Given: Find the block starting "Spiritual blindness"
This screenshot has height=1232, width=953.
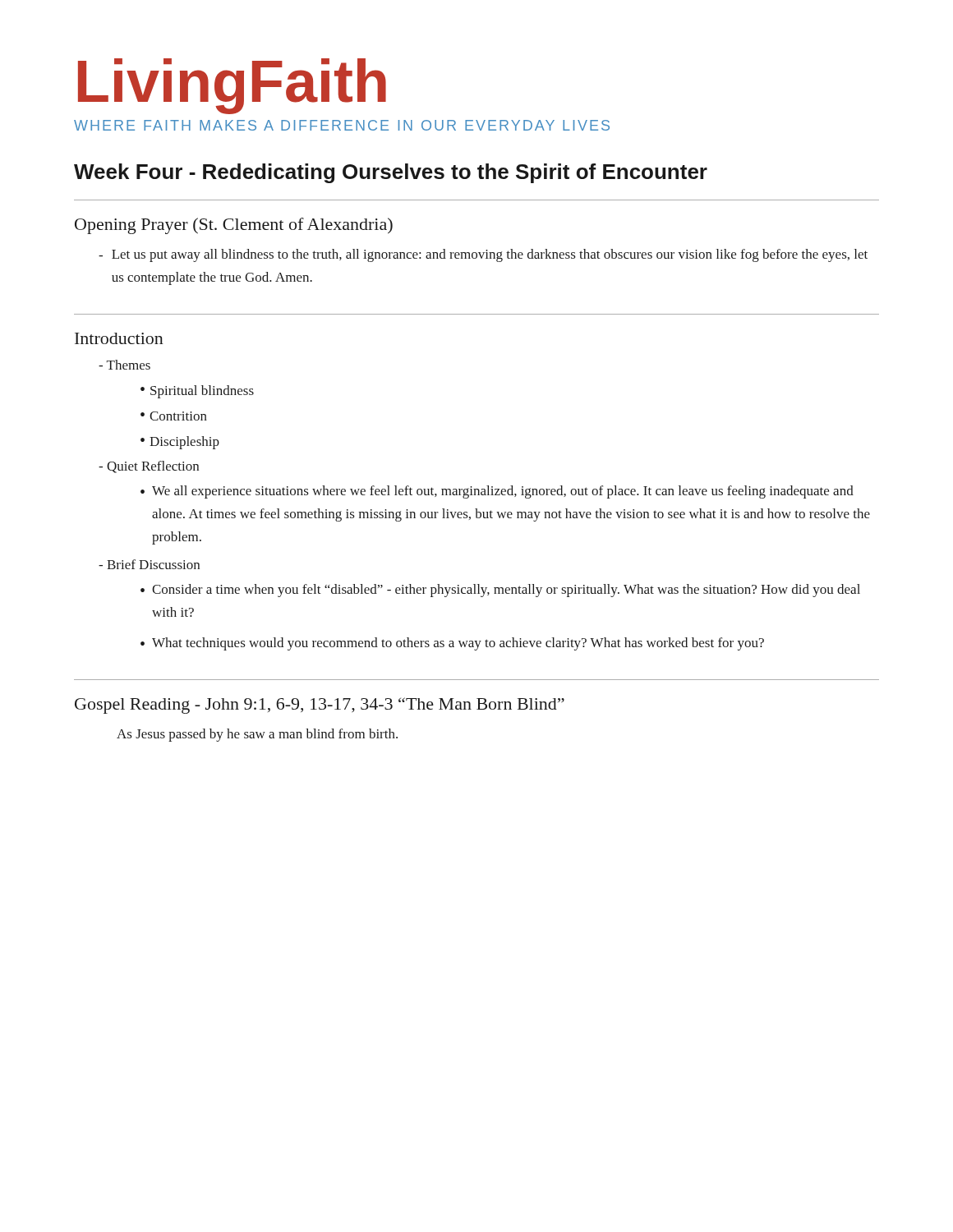Looking at the screenshot, I should [197, 392].
